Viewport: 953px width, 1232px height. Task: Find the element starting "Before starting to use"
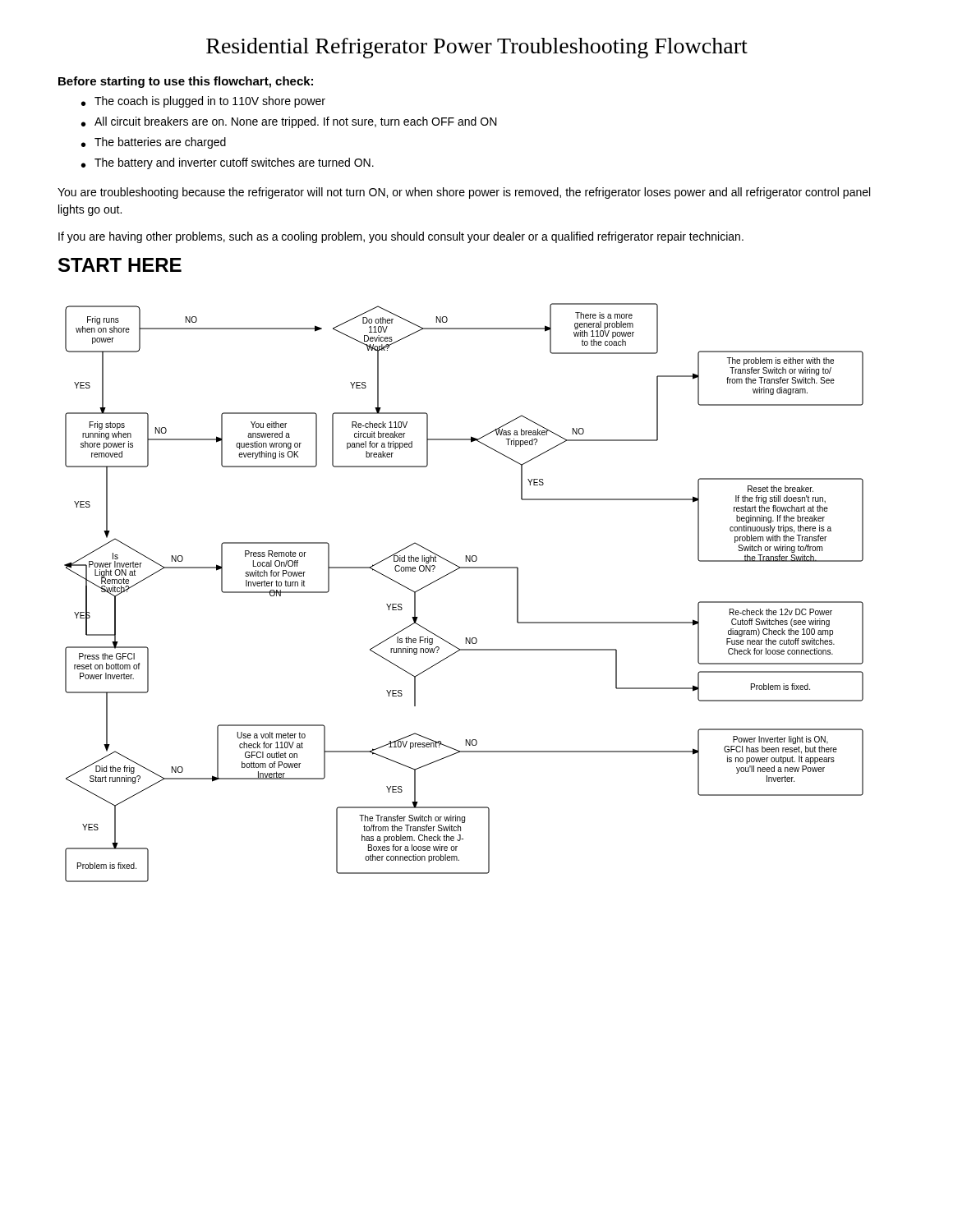pyautogui.click(x=186, y=81)
